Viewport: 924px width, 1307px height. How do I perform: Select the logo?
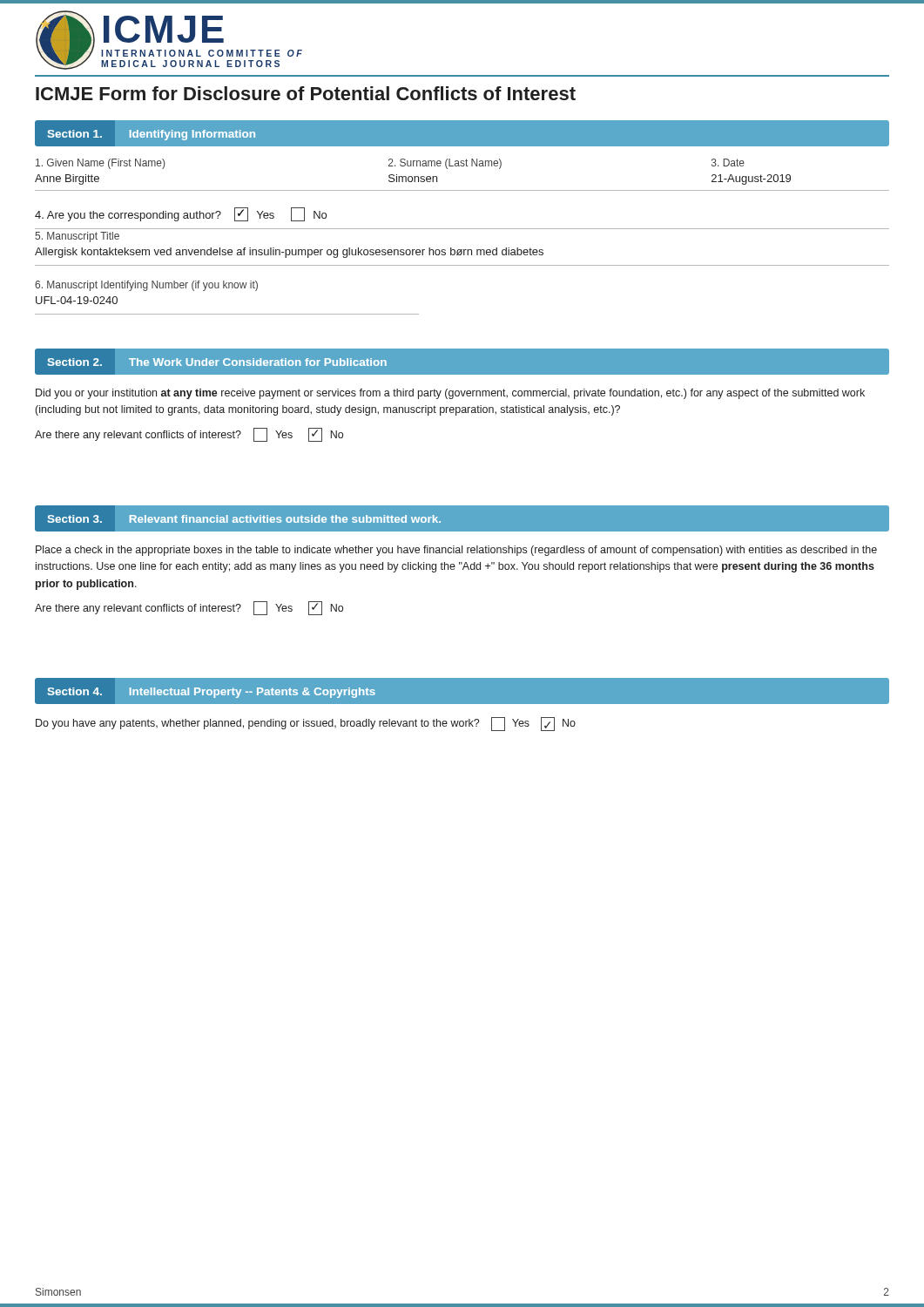tap(462, 40)
